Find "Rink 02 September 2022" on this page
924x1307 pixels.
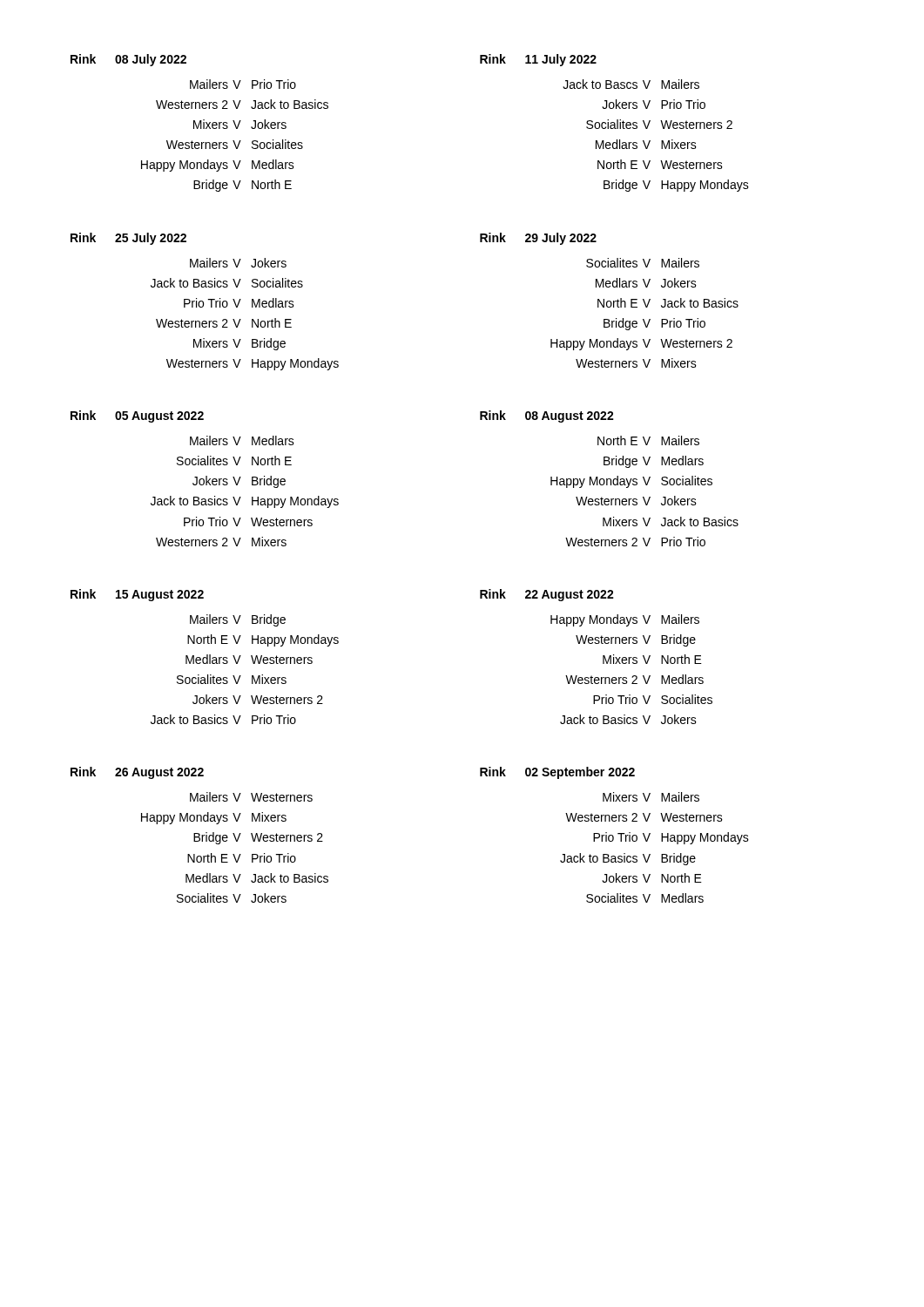(x=557, y=772)
